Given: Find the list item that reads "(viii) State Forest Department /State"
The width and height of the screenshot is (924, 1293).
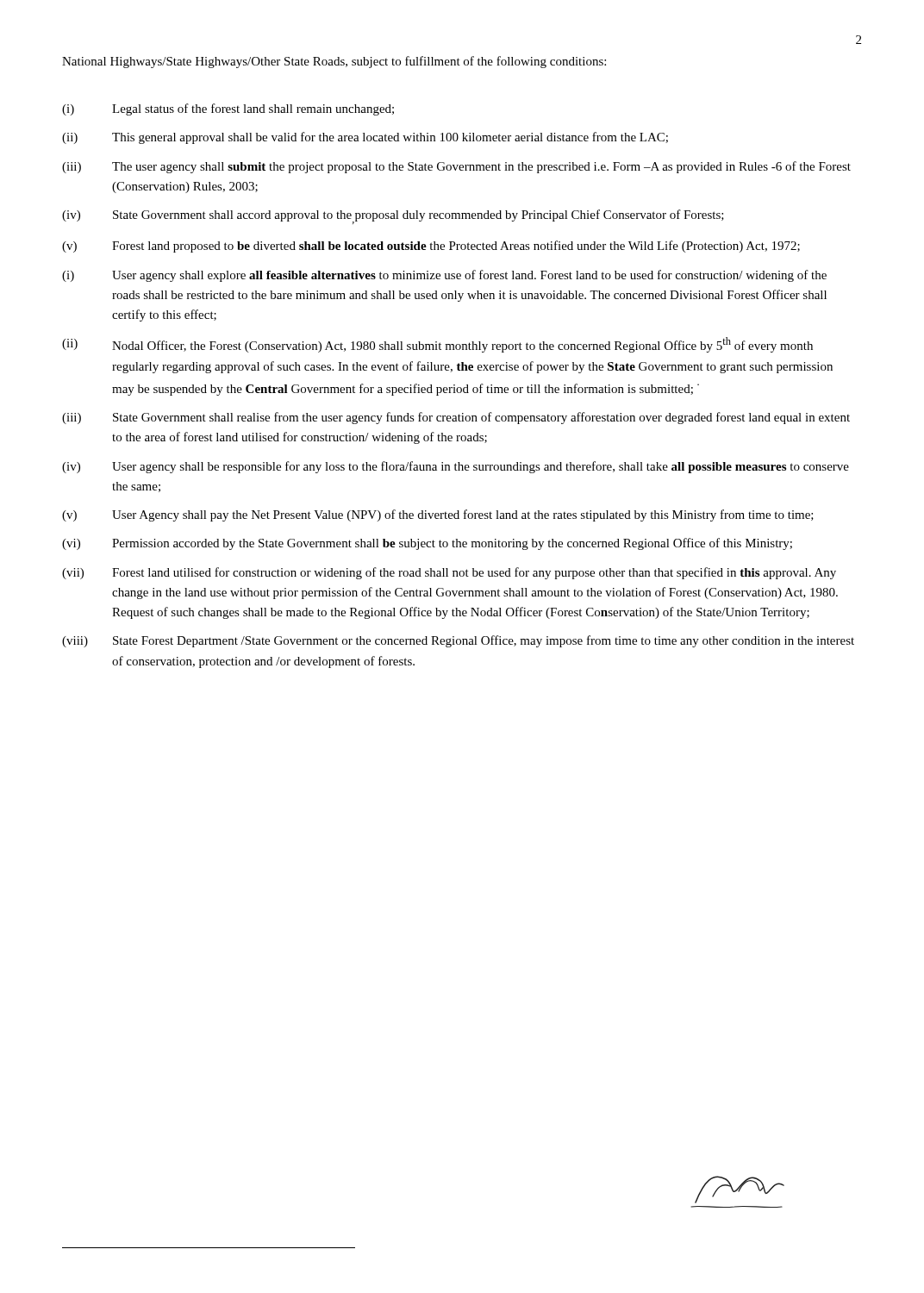Looking at the screenshot, I should [459, 651].
